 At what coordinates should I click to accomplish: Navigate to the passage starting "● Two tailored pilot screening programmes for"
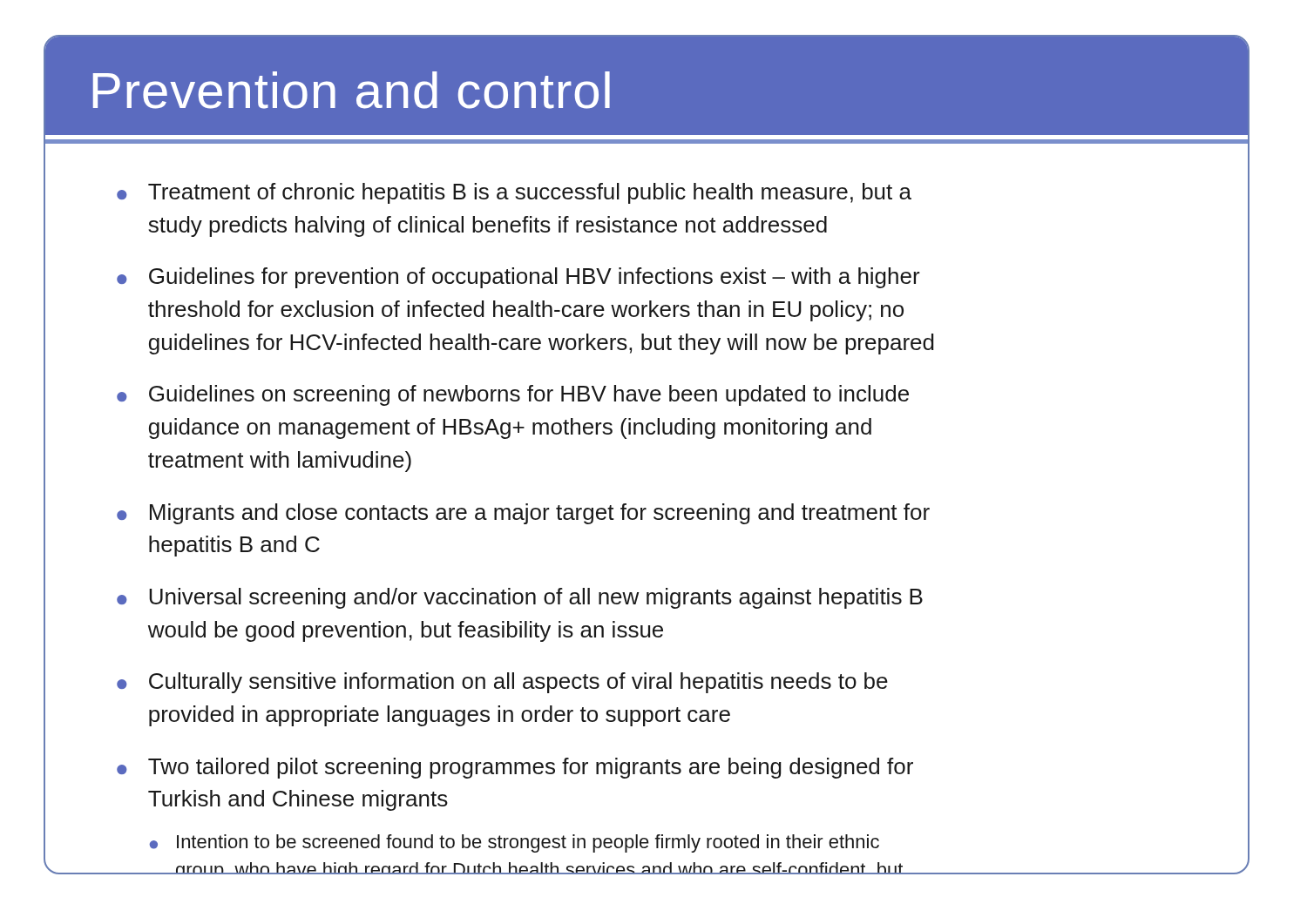point(514,831)
